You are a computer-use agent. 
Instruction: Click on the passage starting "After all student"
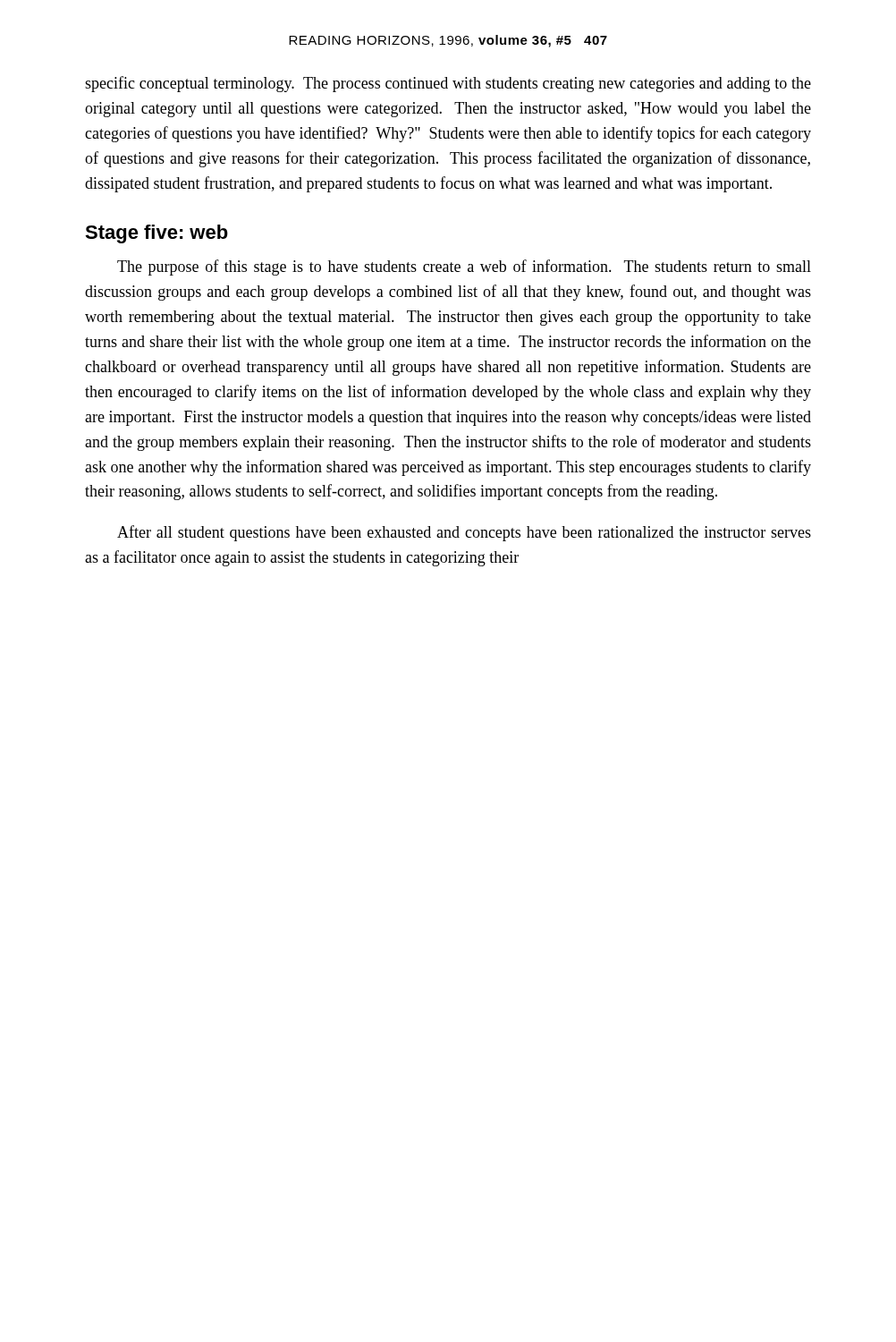click(448, 546)
